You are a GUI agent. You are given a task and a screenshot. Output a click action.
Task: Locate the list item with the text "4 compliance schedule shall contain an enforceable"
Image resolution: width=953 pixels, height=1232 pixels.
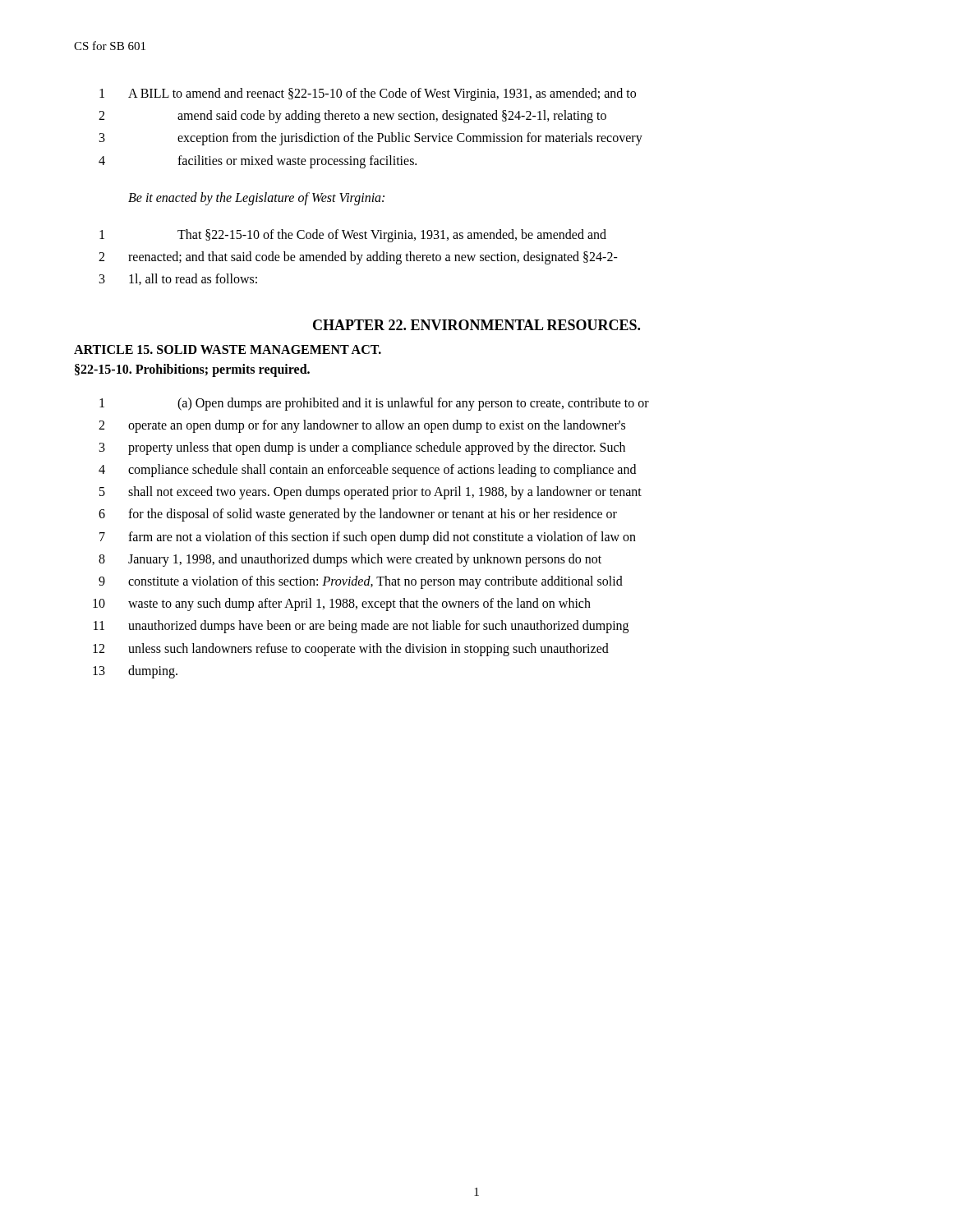point(476,470)
